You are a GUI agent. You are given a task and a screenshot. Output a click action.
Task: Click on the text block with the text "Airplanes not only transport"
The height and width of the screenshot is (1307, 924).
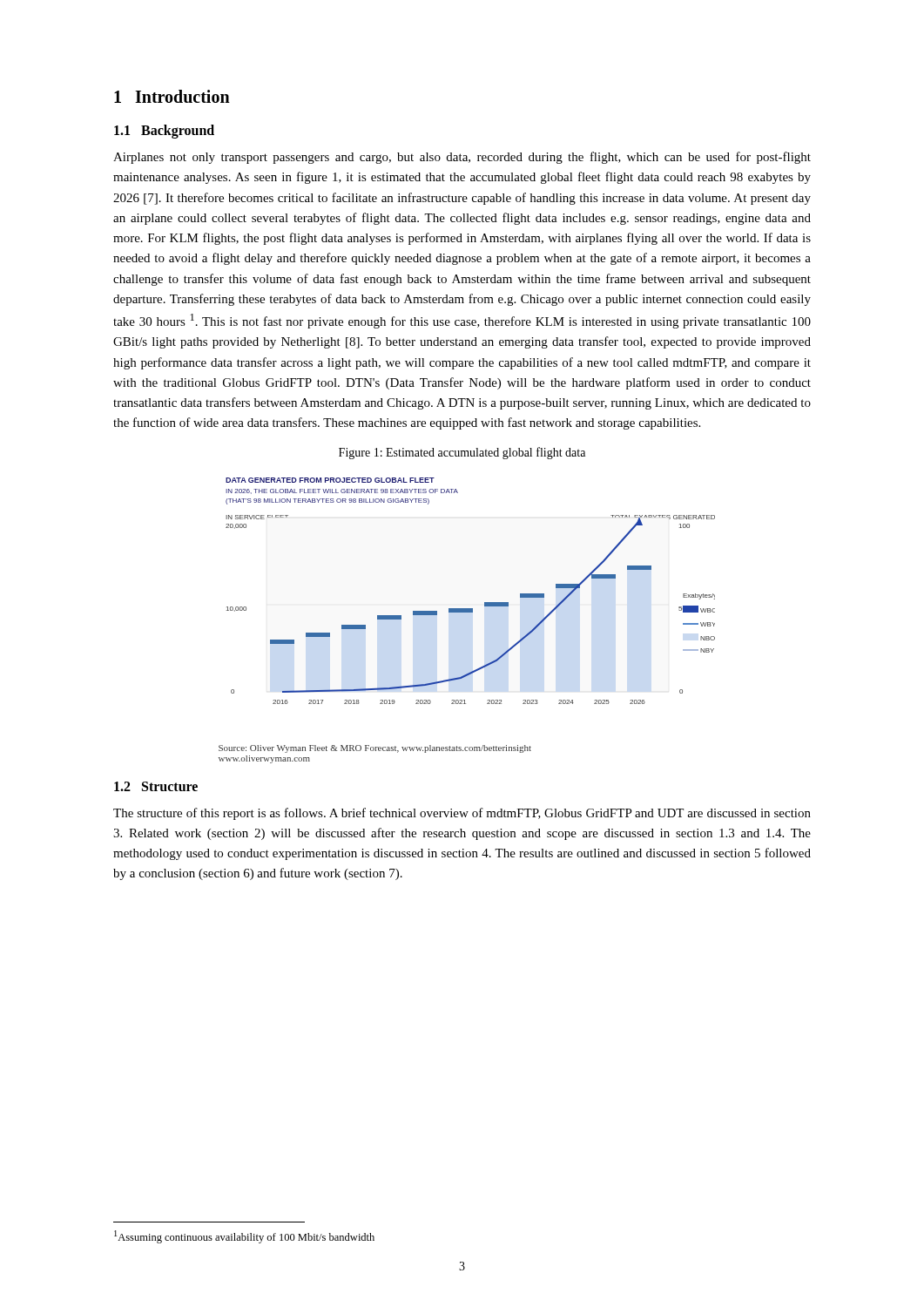click(462, 290)
